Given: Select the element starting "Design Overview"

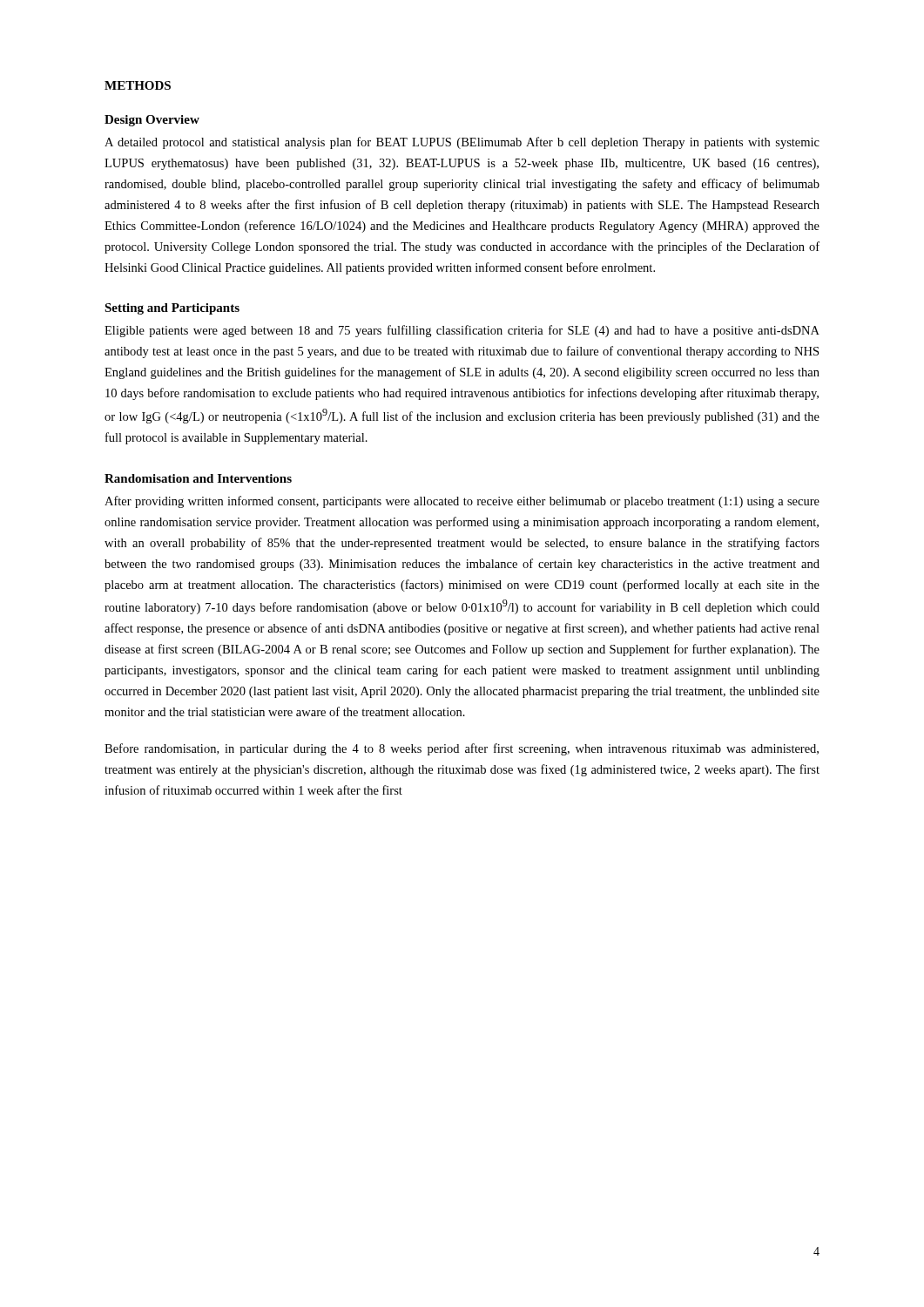Looking at the screenshot, I should coord(152,119).
